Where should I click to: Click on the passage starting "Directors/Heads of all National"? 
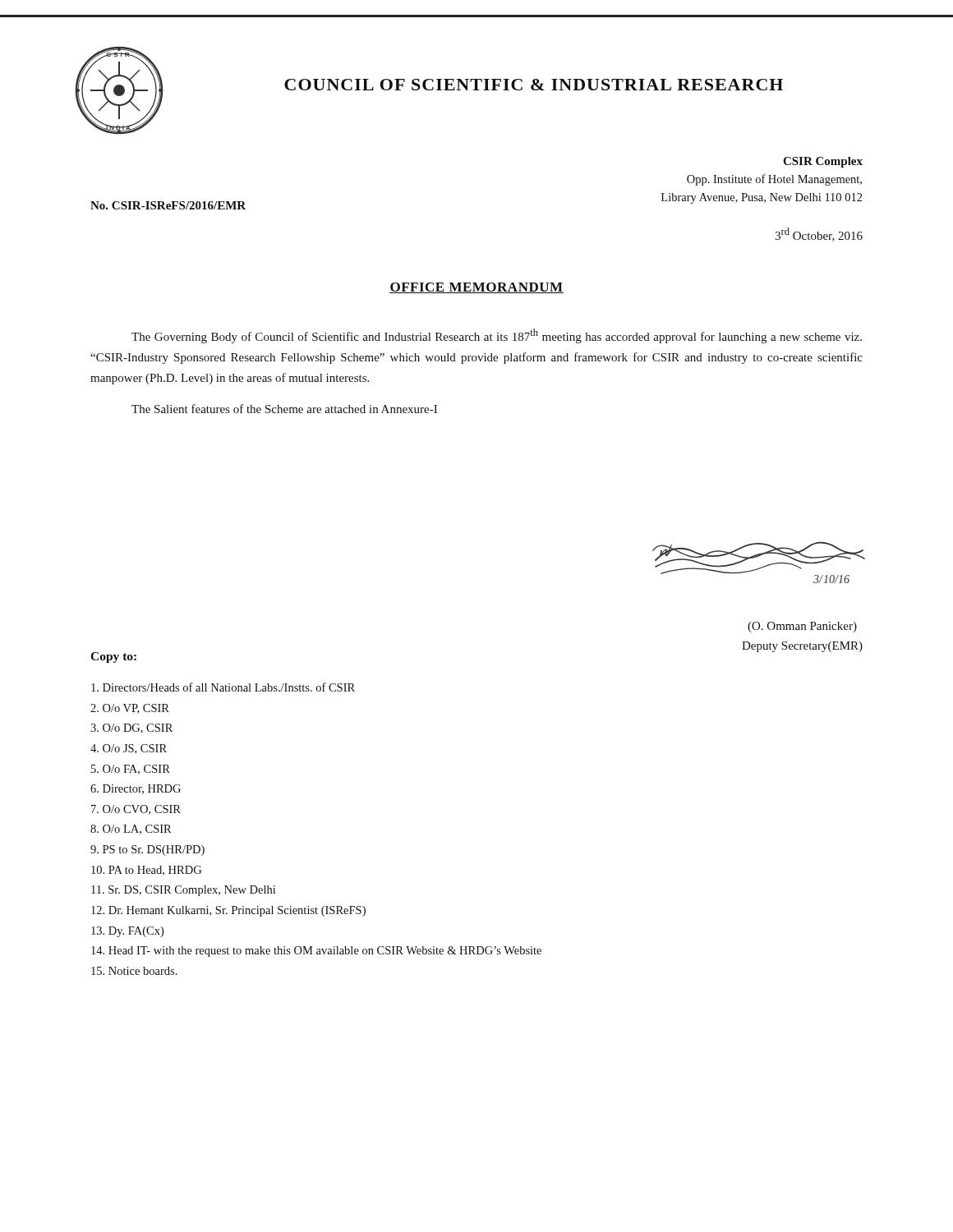223,687
